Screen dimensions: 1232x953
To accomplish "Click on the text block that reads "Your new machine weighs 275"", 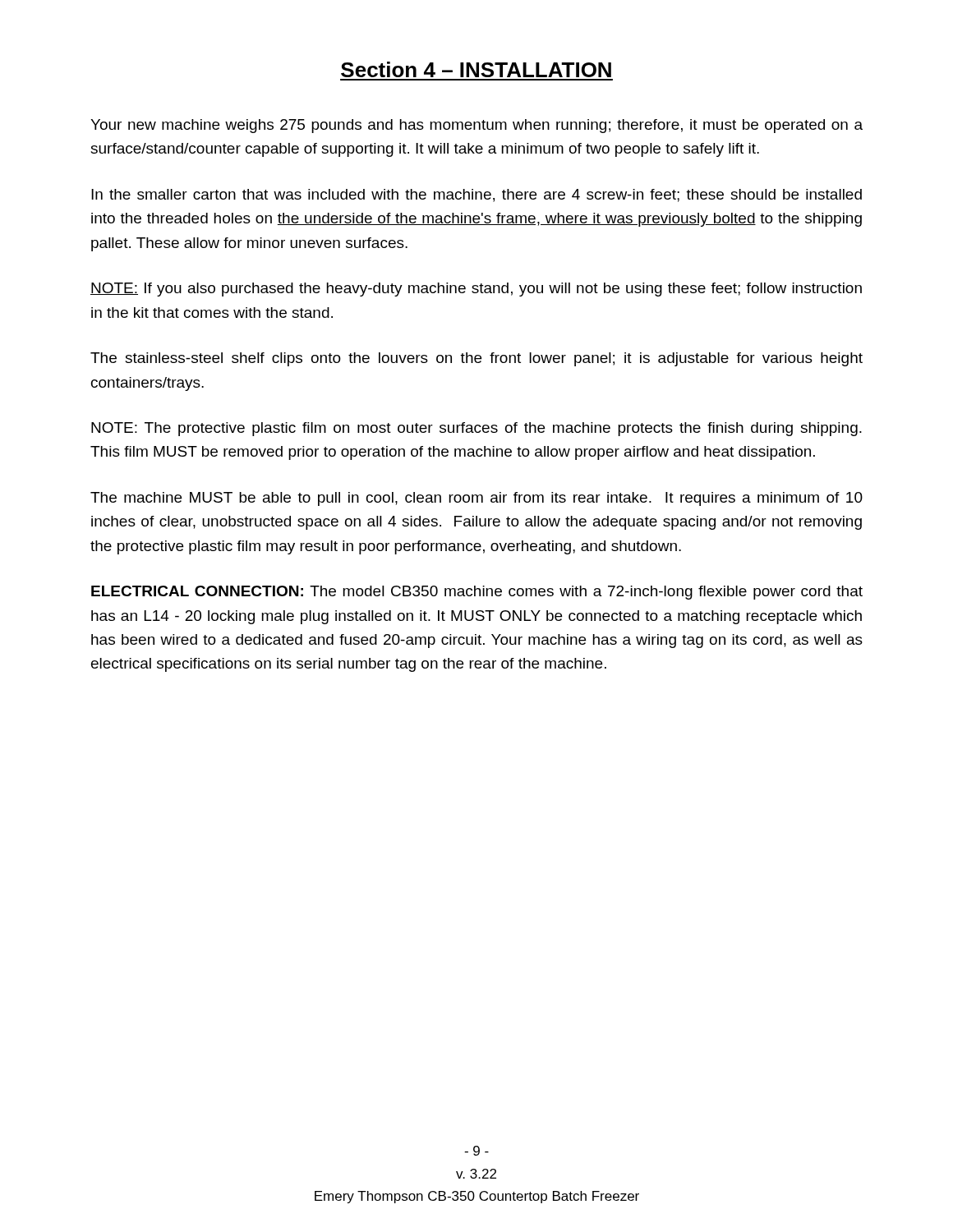I will pyautogui.click(x=476, y=137).
